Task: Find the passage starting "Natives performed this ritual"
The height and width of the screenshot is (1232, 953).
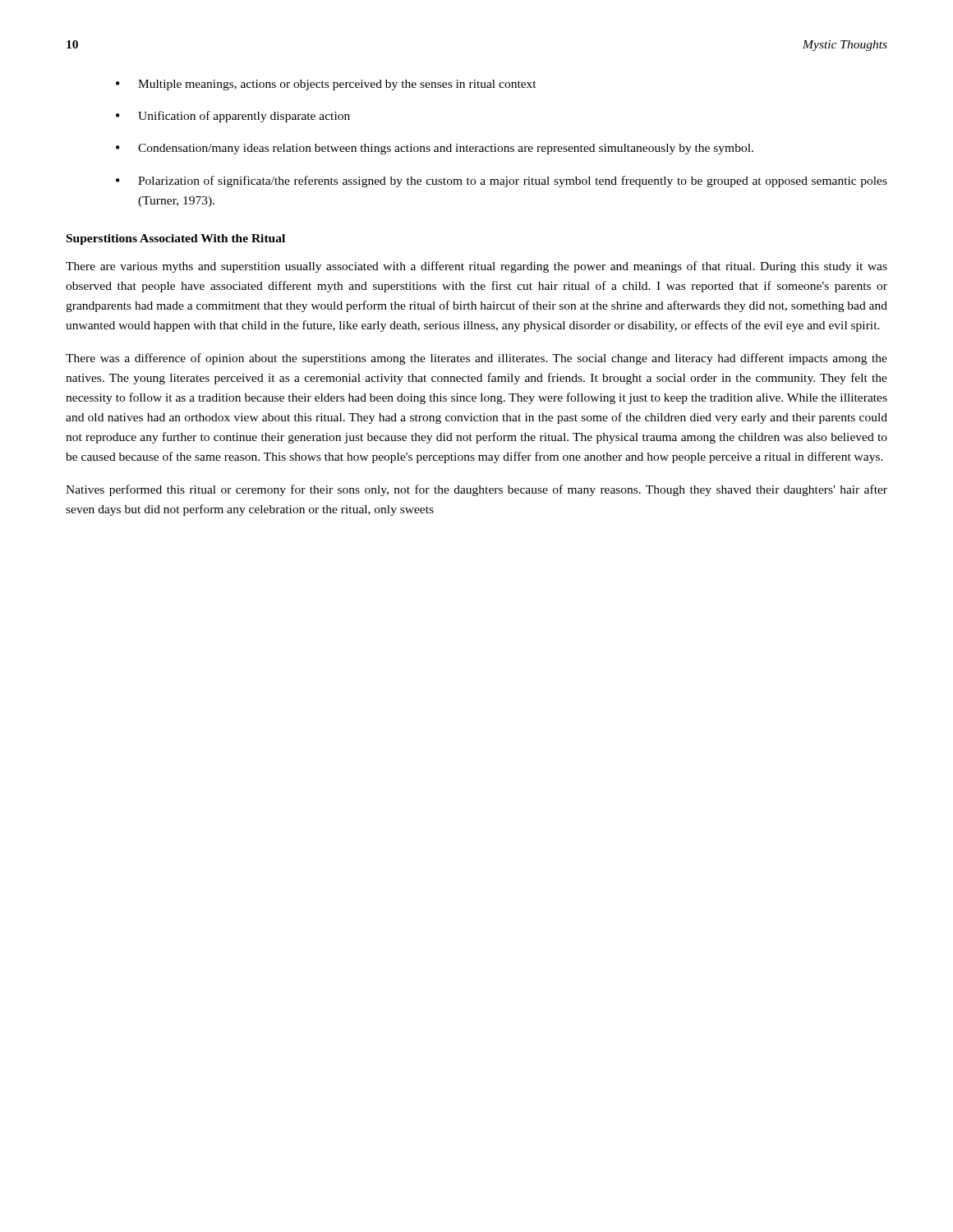Action: [x=476, y=499]
